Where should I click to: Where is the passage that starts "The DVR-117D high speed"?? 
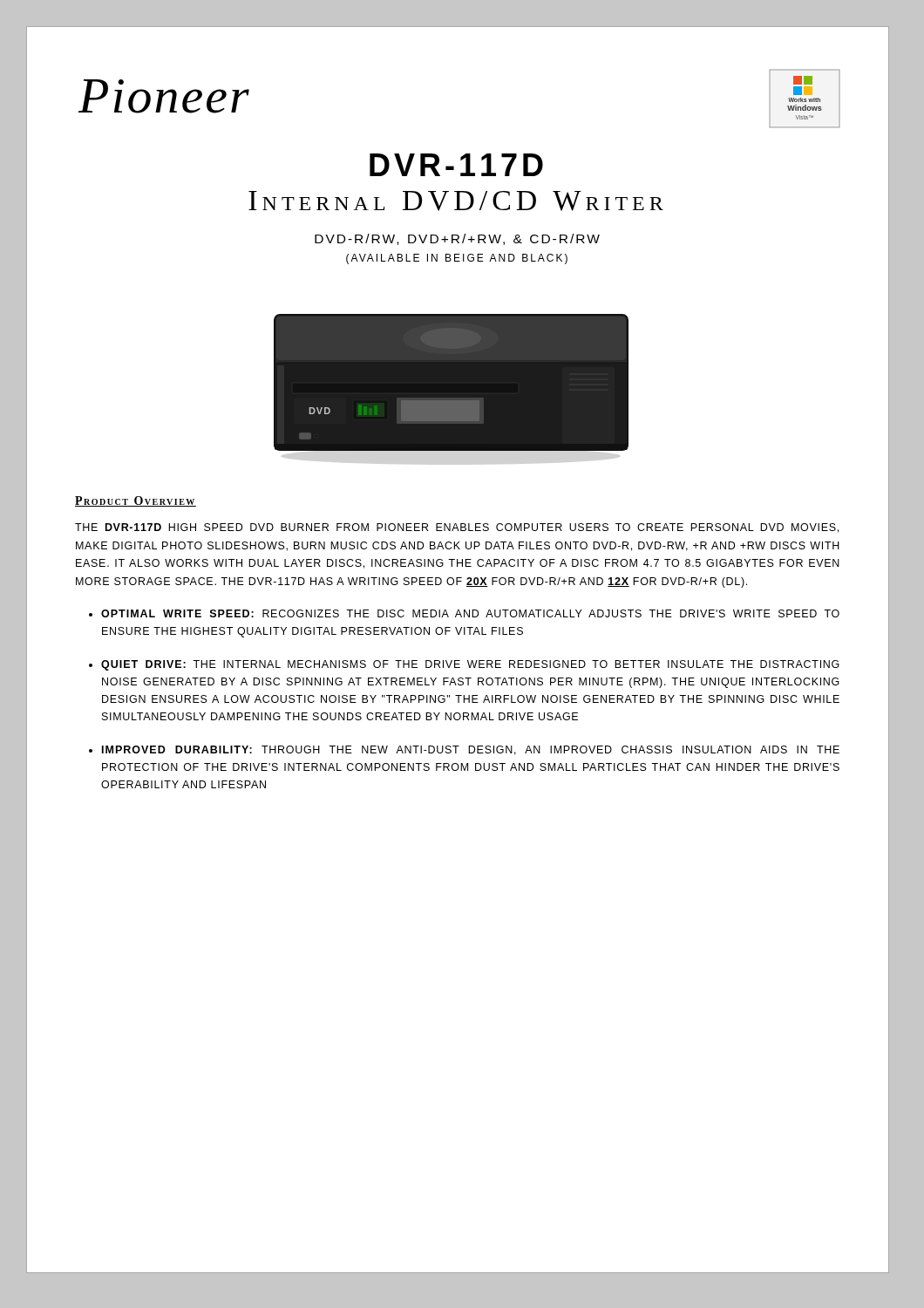click(x=458, y=555)
